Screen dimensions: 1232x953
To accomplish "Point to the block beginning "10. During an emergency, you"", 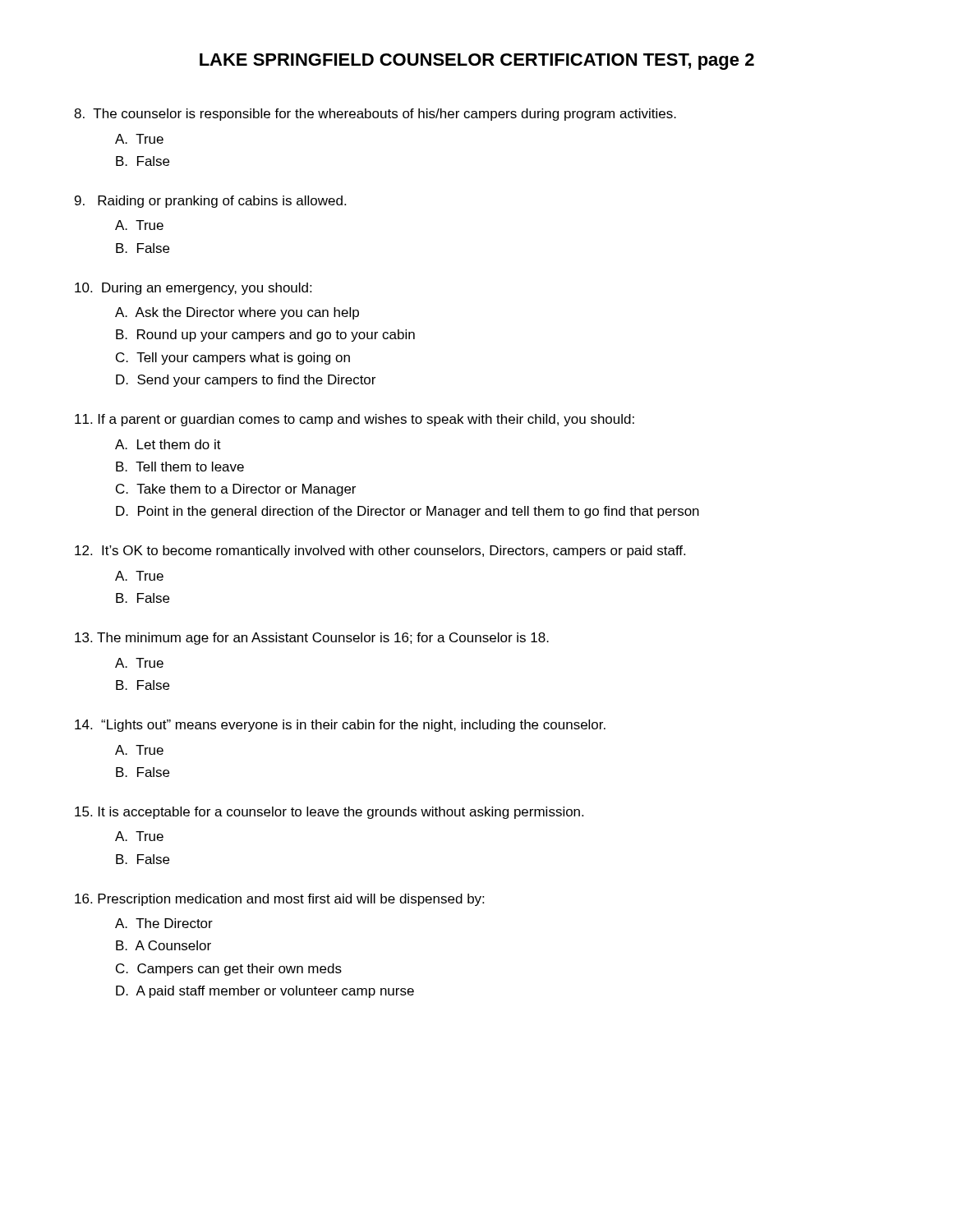I will tap(193, 289).
